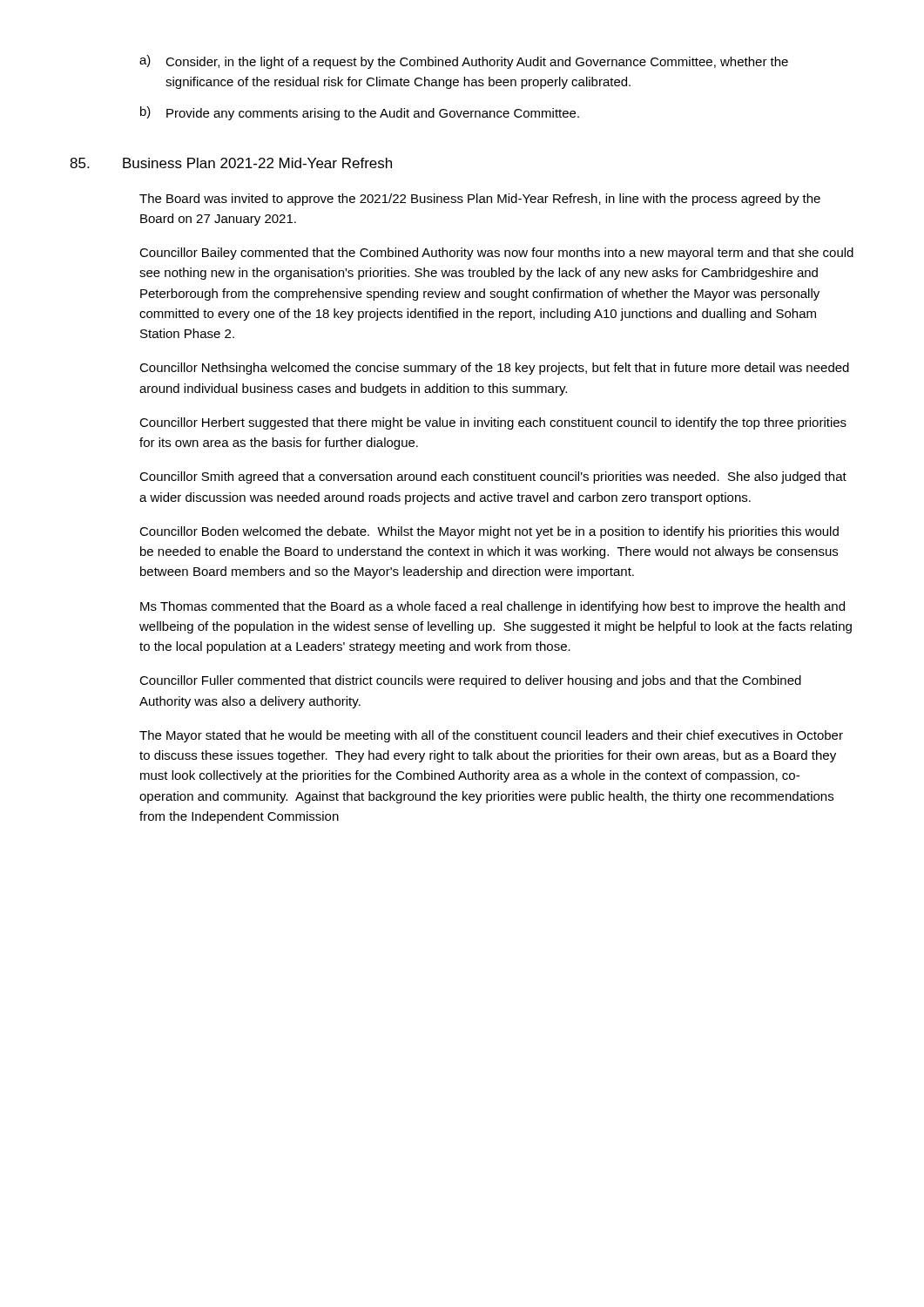
Task: Select the list item containing "a) Consider, in the"
Action: (497, 72)
